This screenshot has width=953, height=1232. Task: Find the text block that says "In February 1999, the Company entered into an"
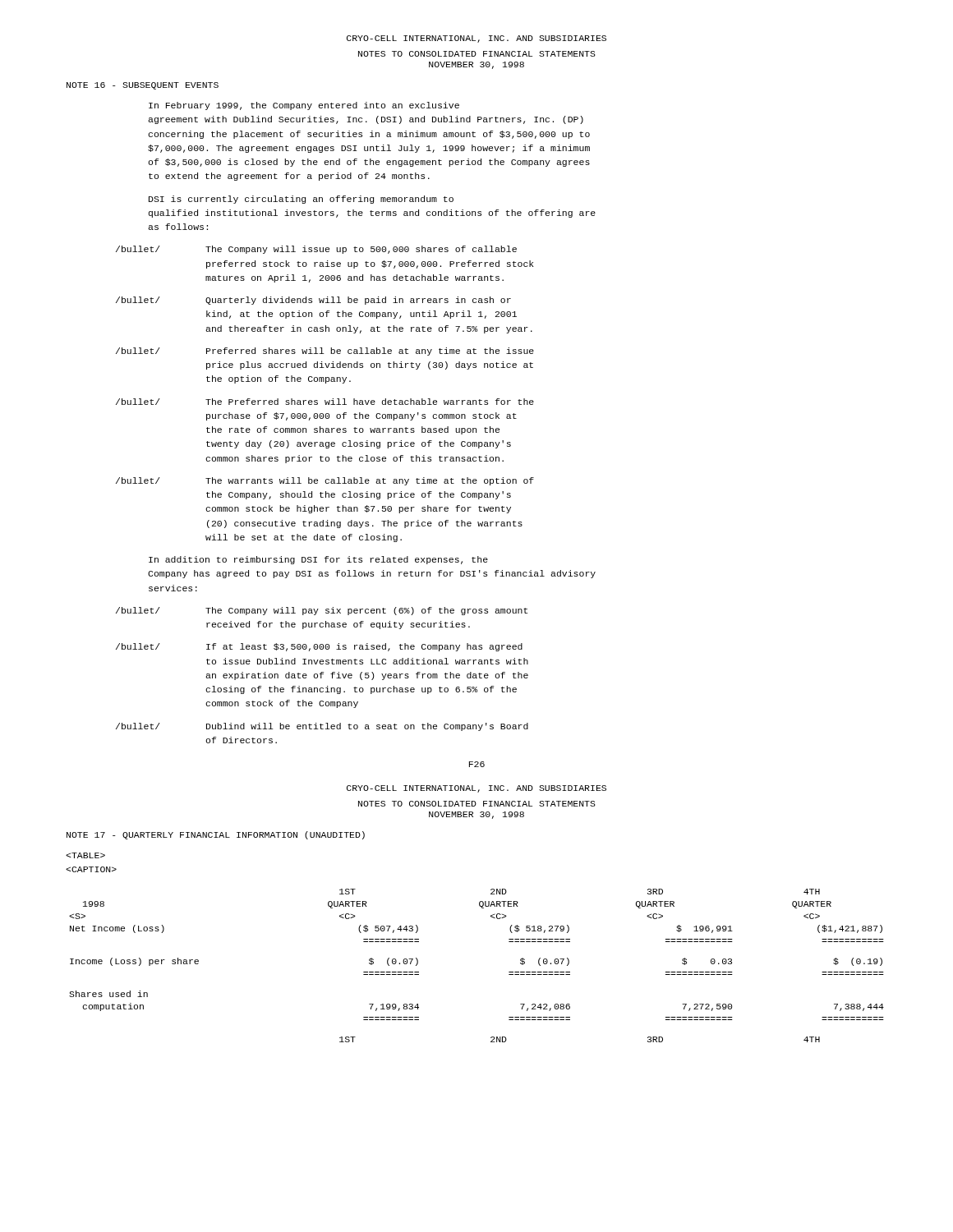point(369,141)
